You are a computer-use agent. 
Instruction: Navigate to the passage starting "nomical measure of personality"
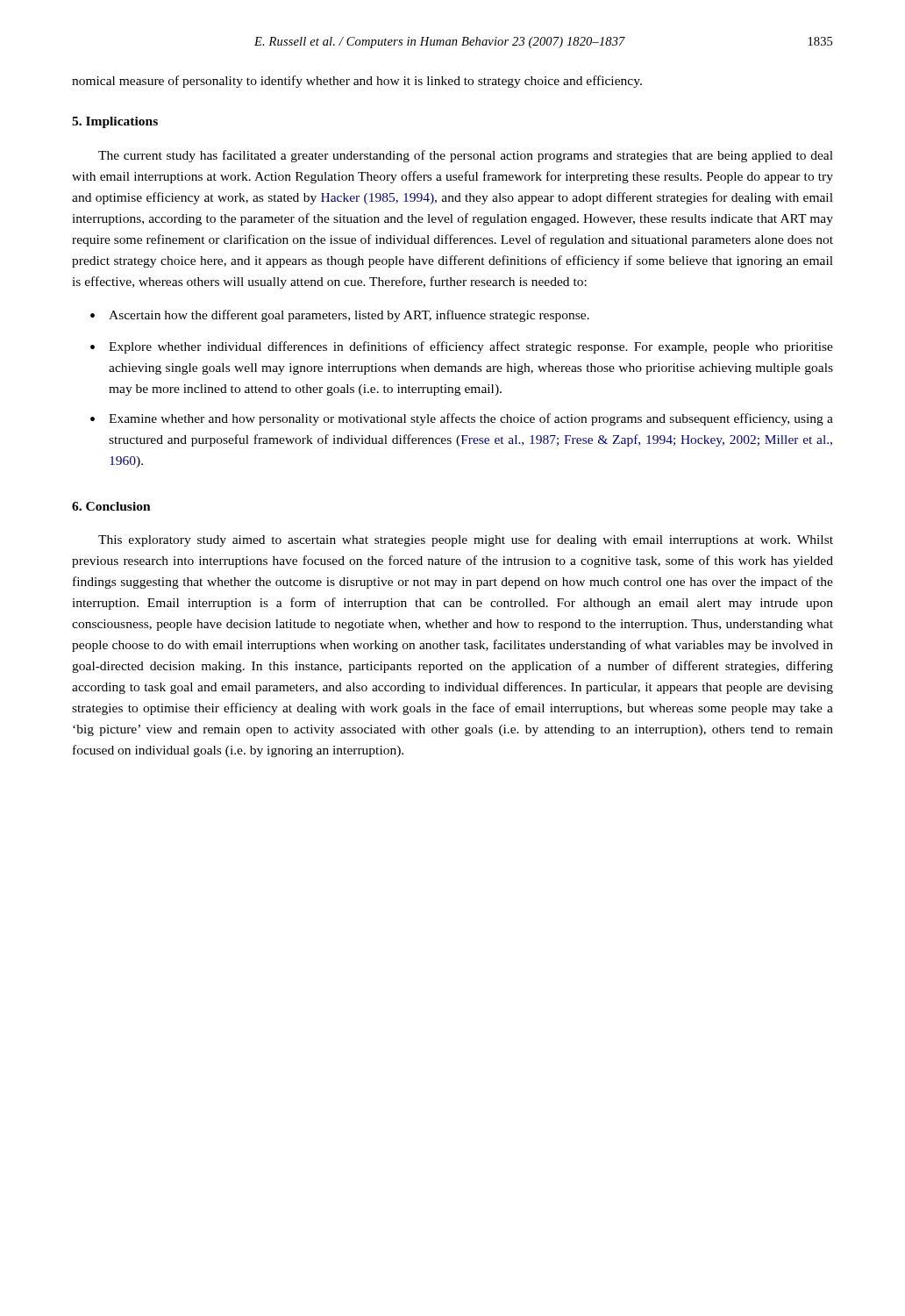(x=357, y=81)
